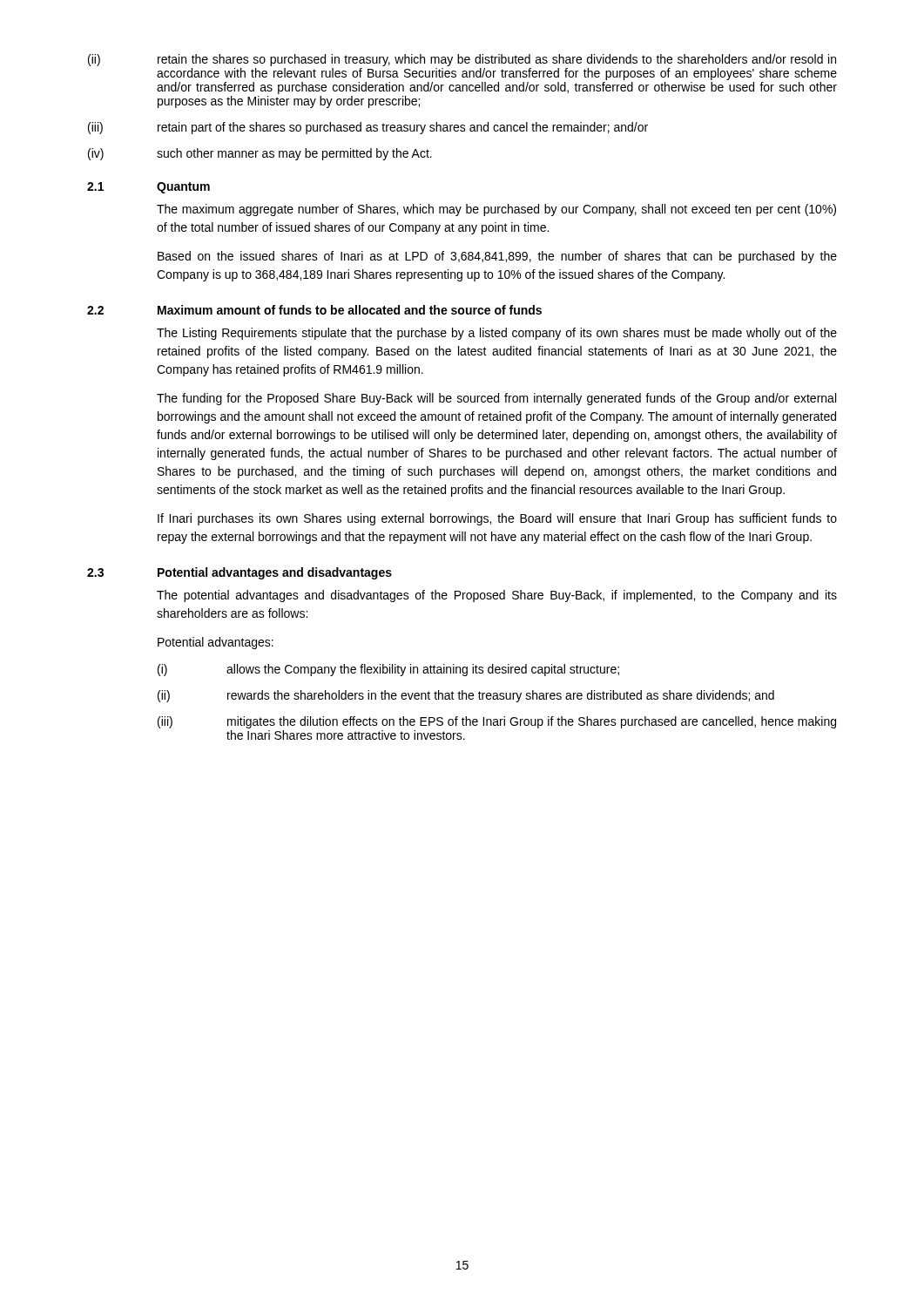Navigate to the block starting "(i) allows the Company"

tap(462, 669)
